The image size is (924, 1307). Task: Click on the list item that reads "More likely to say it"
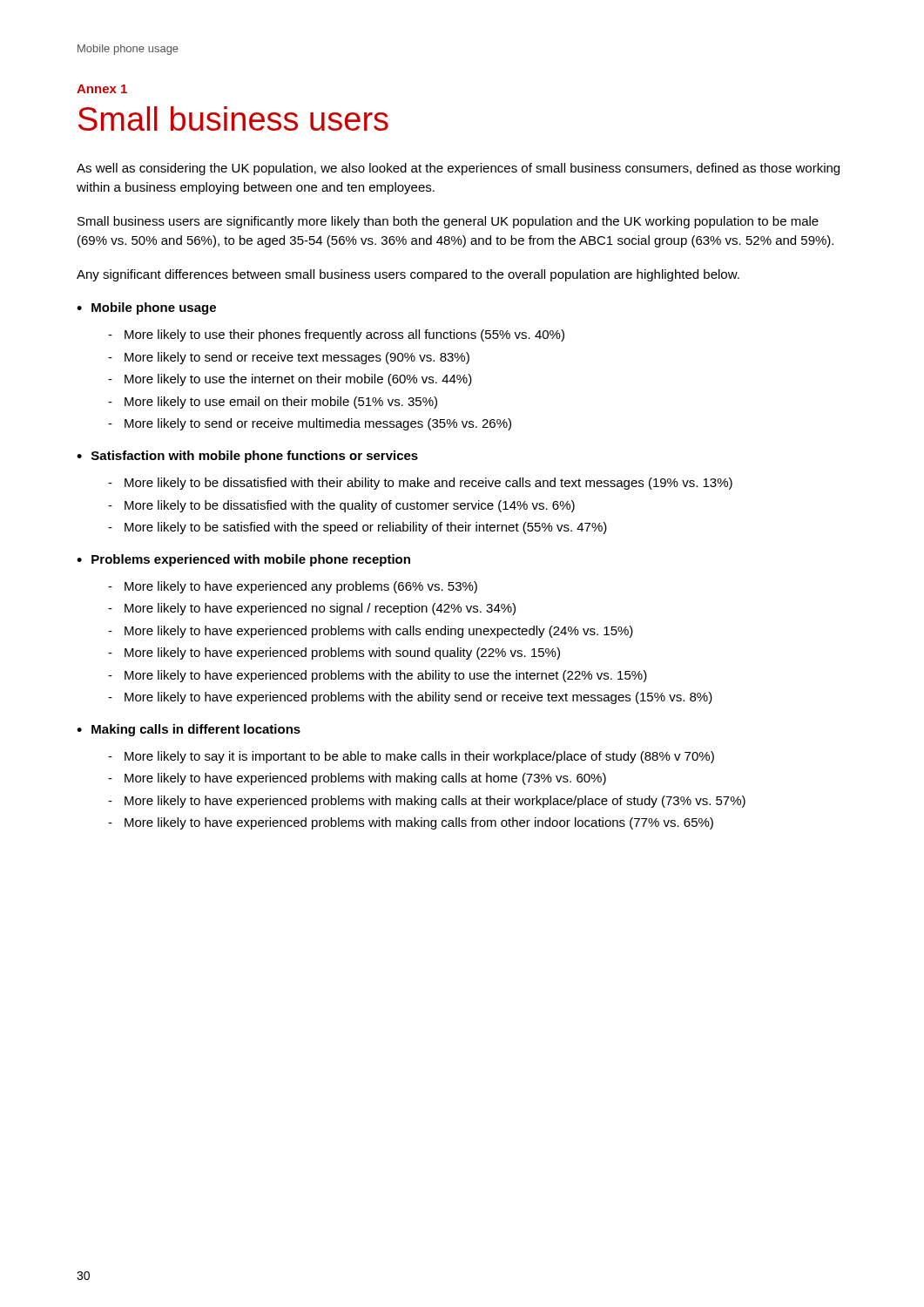coord(419,756)
